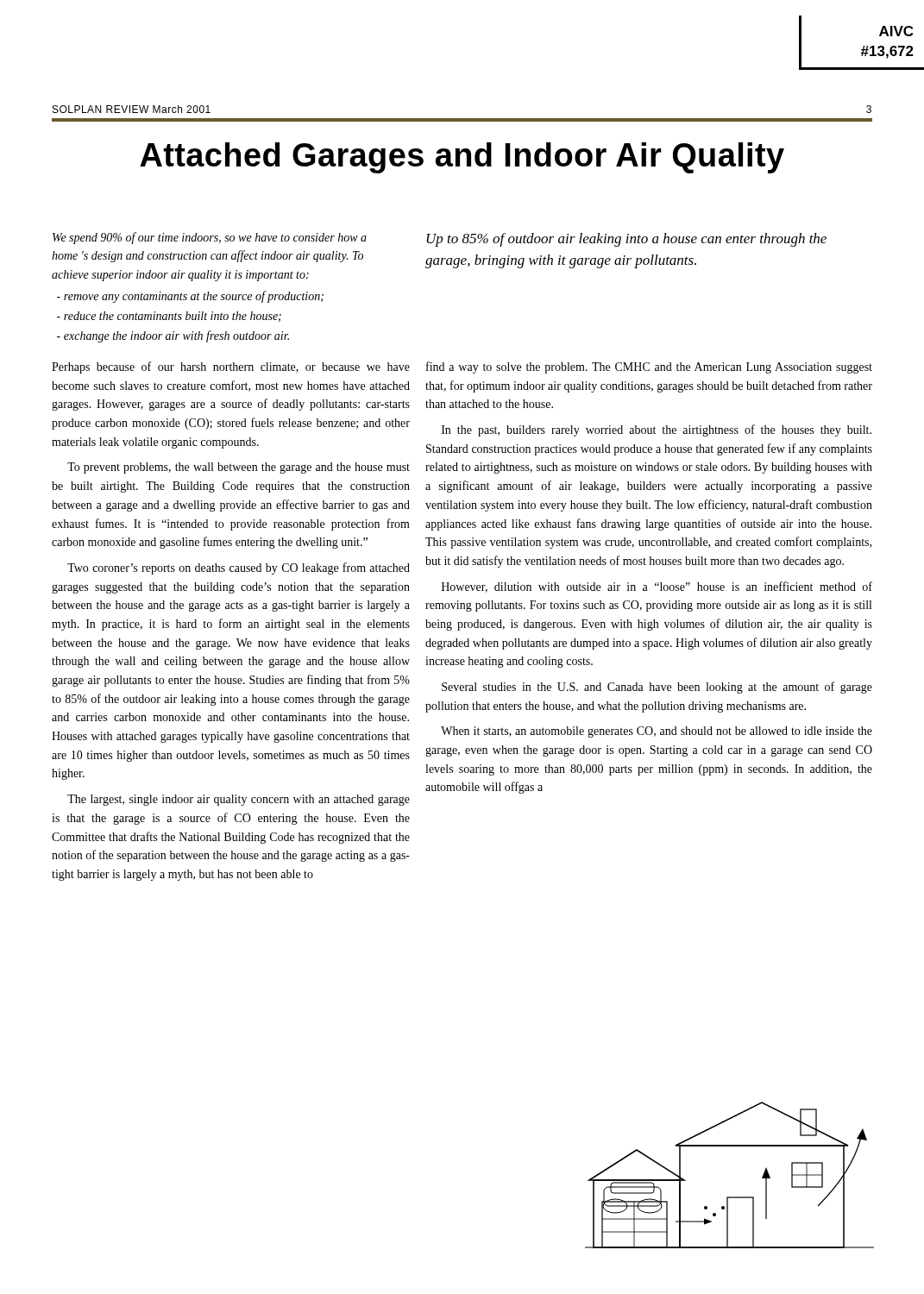The width and height of the screenshot is (924, 1294).
Task: Locate the element starting "reduce the contaminants built into"
Action: [x=169, y=316]
